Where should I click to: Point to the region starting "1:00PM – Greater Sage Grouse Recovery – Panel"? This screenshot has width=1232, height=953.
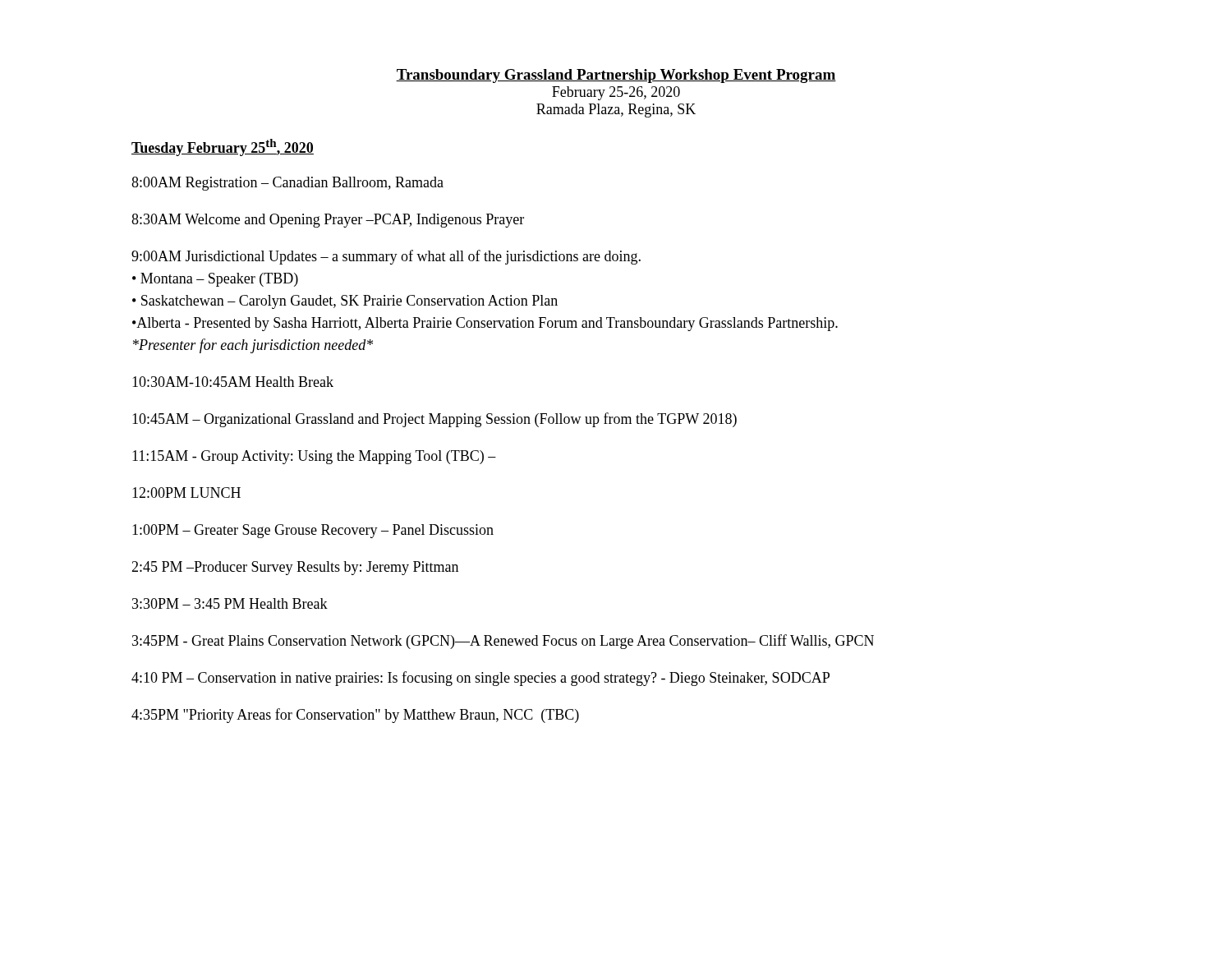click(x=312, y=530)
